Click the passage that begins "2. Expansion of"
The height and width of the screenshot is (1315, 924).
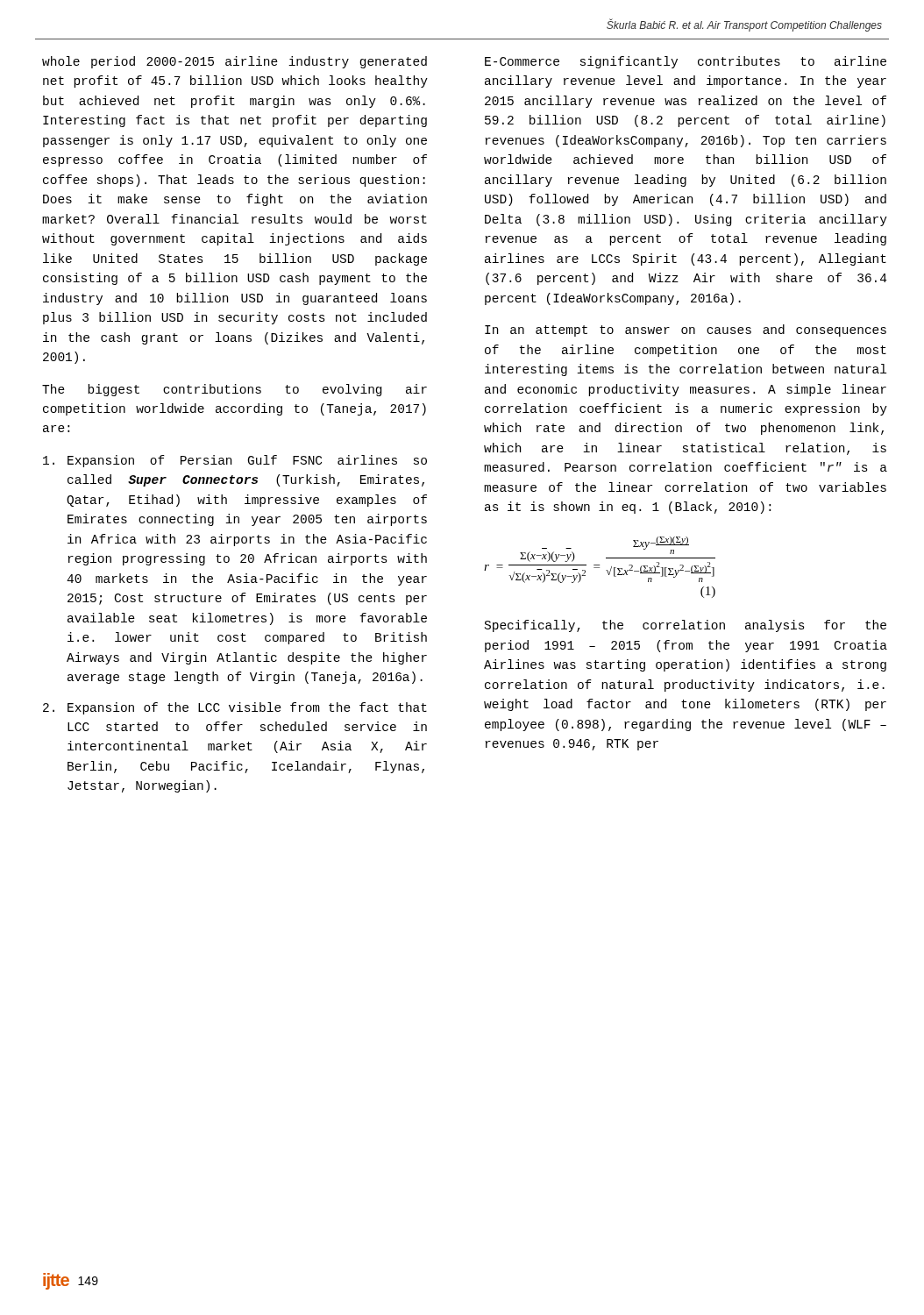[235, 748]
